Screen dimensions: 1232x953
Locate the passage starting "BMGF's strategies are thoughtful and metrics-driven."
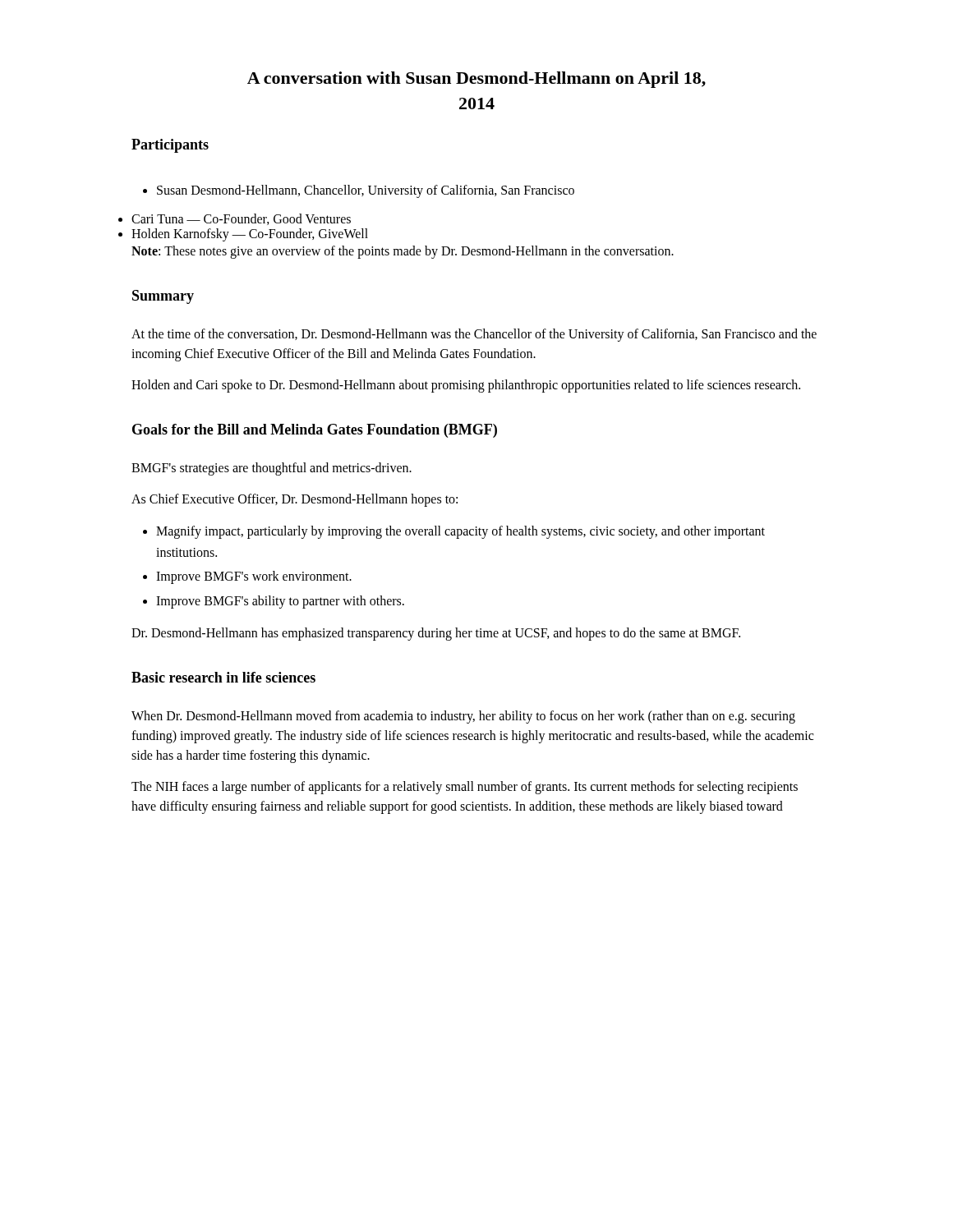272,469
